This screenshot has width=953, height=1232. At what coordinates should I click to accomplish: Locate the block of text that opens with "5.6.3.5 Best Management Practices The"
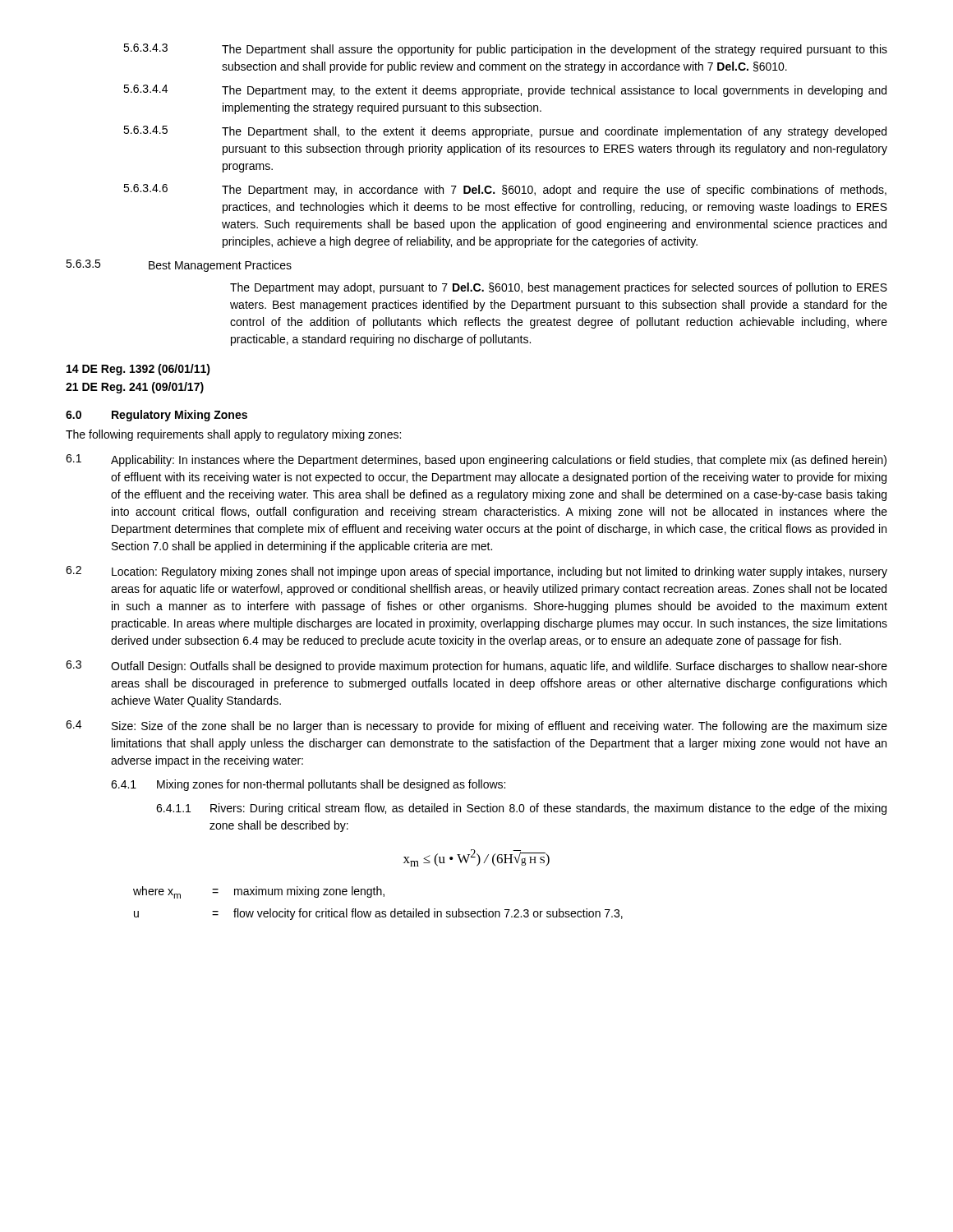[x=476, y=303]
